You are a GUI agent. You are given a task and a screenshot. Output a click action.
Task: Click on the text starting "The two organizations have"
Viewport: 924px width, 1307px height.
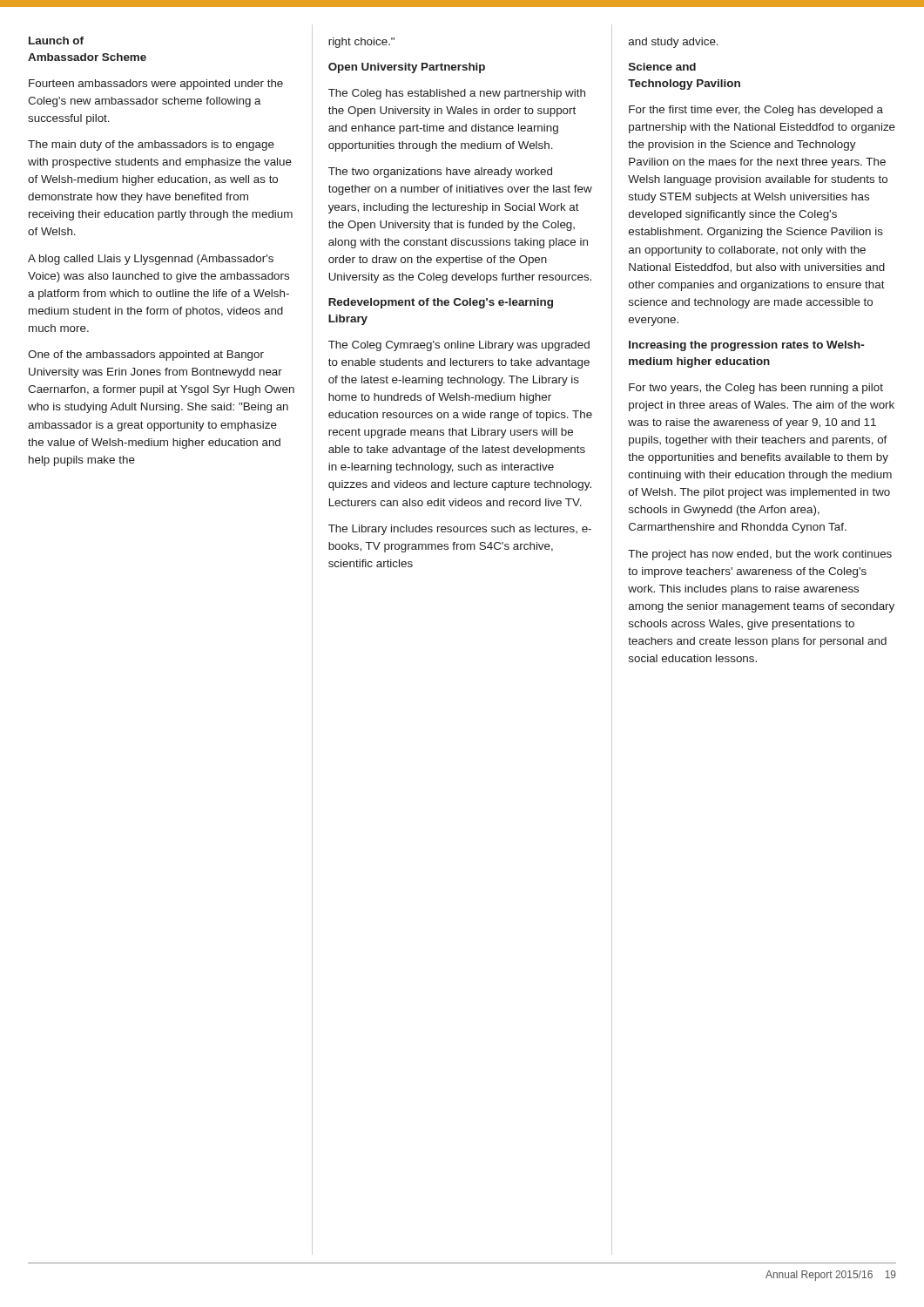click(462, 225)
